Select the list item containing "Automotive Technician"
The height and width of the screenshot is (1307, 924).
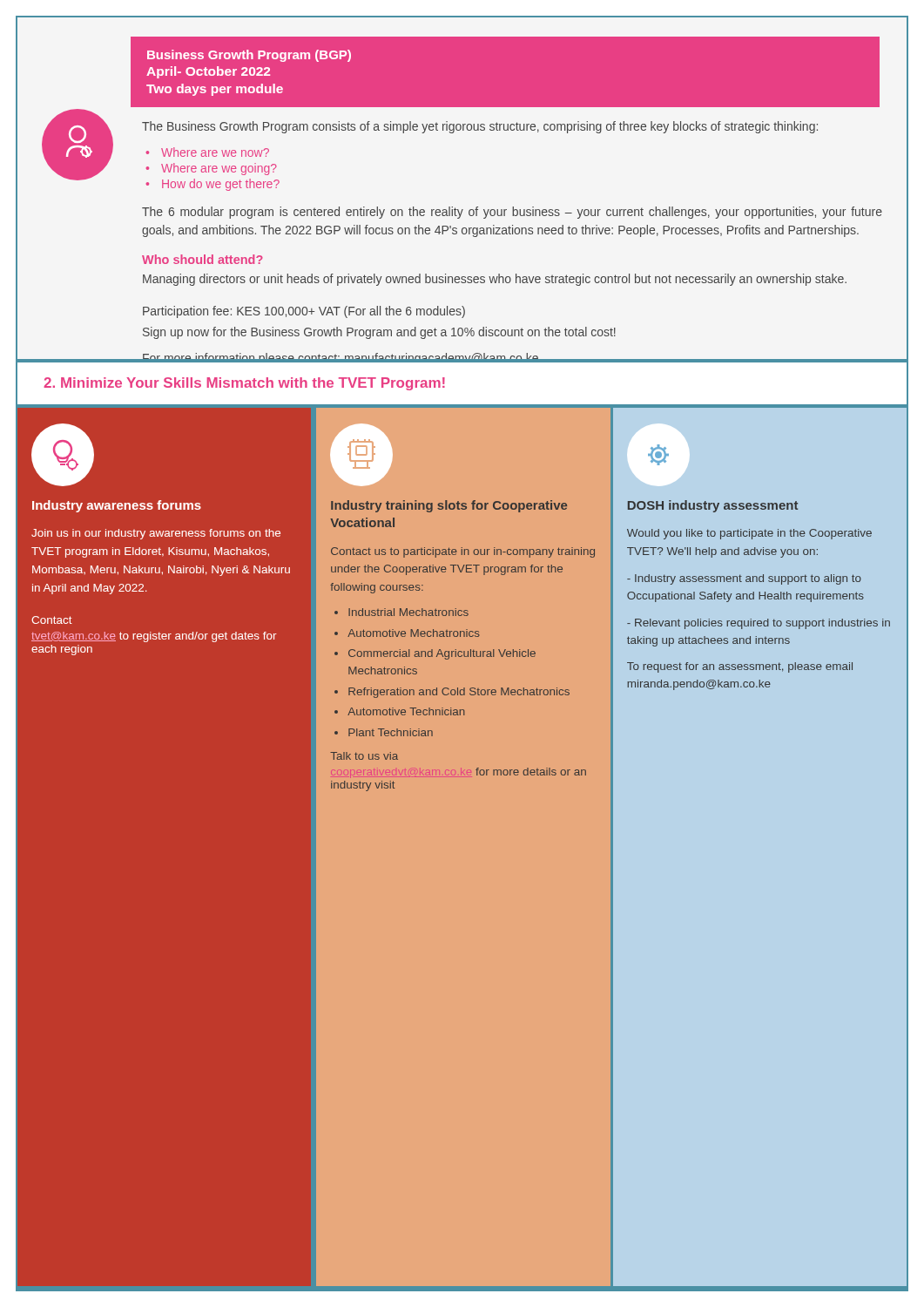tap(407, 712)
